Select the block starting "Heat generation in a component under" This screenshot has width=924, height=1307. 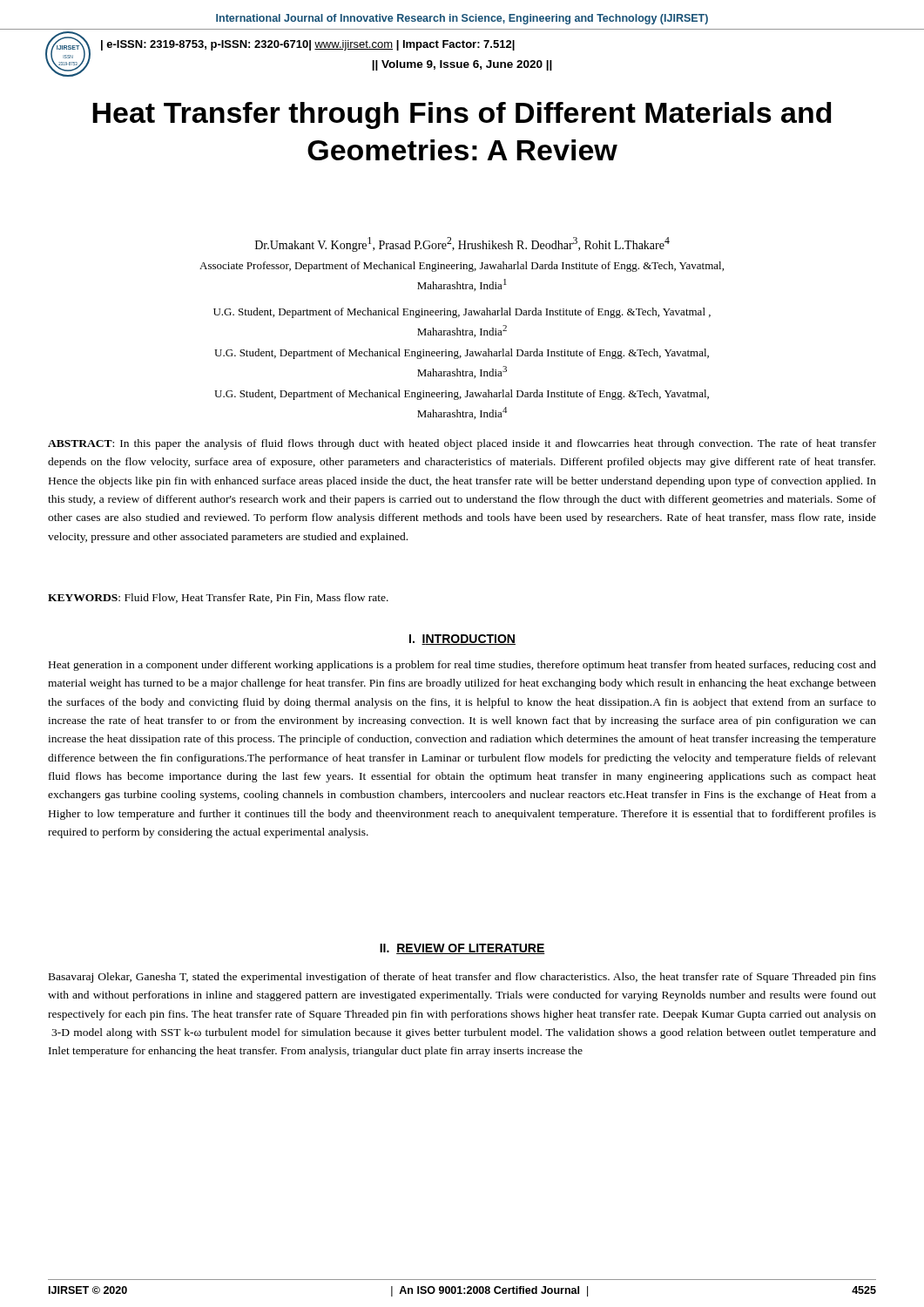(x=462, y=748)
